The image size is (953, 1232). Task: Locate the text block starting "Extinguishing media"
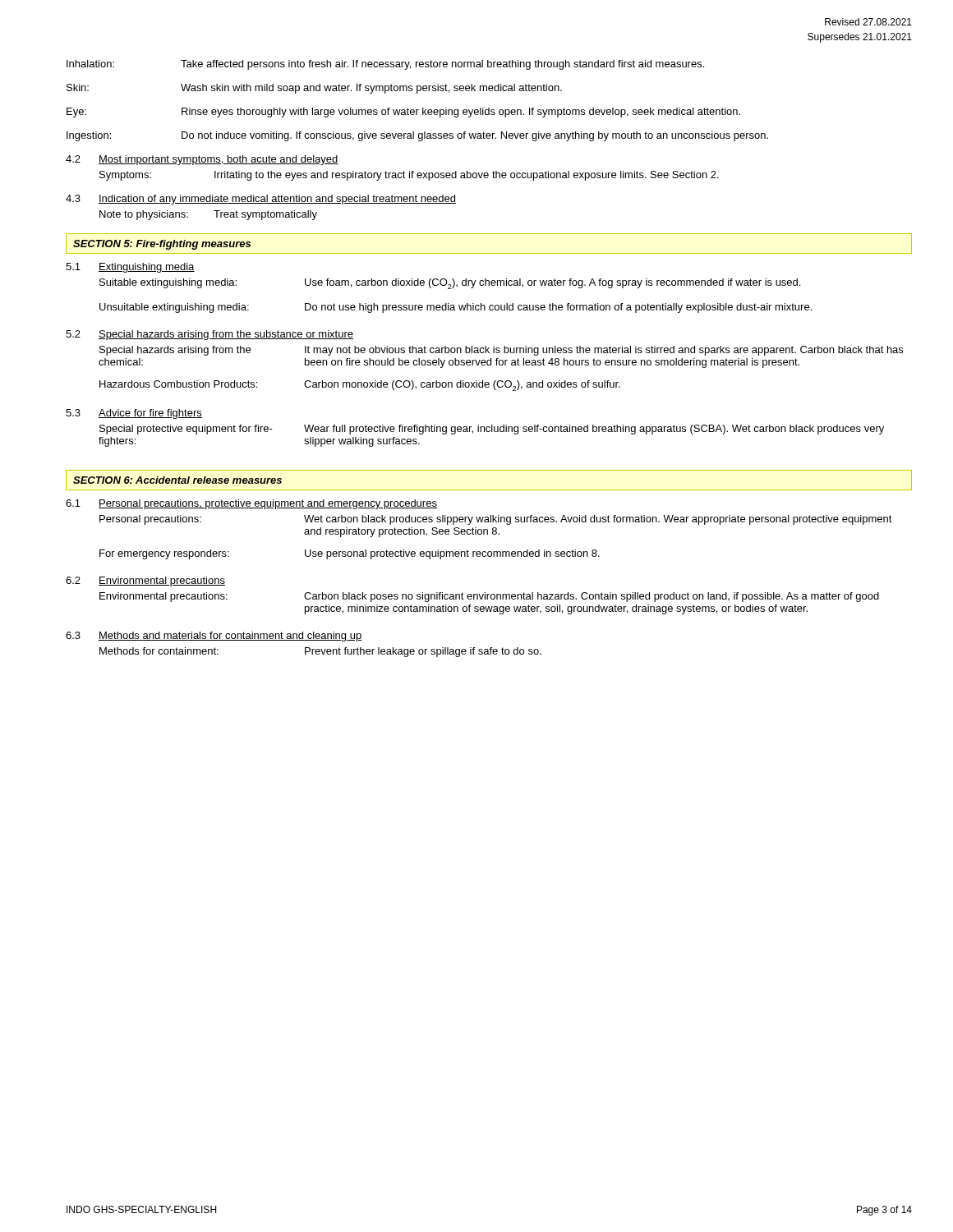coord(146,266)
